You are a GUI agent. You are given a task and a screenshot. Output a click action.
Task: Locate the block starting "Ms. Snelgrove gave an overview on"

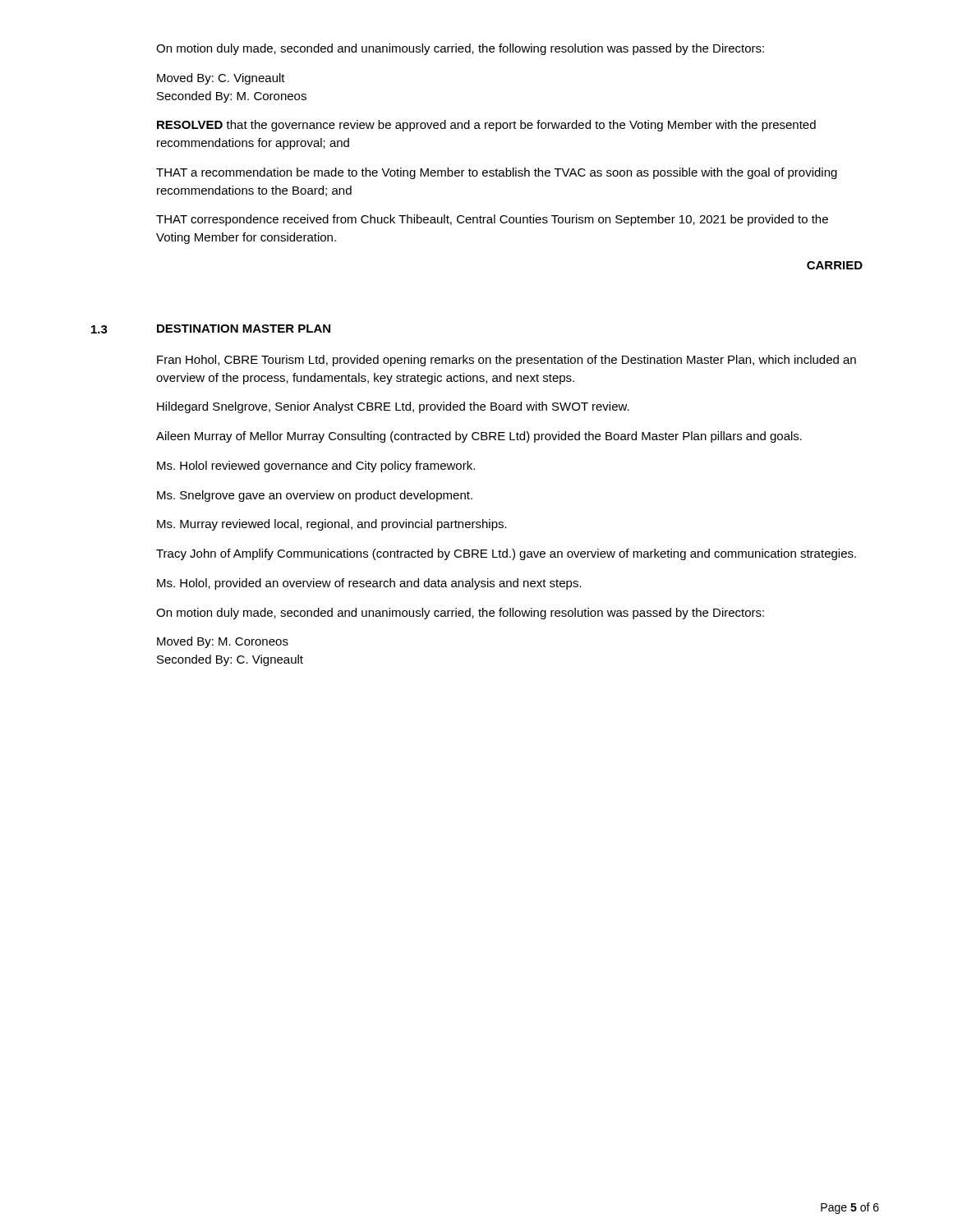point(315,496)
